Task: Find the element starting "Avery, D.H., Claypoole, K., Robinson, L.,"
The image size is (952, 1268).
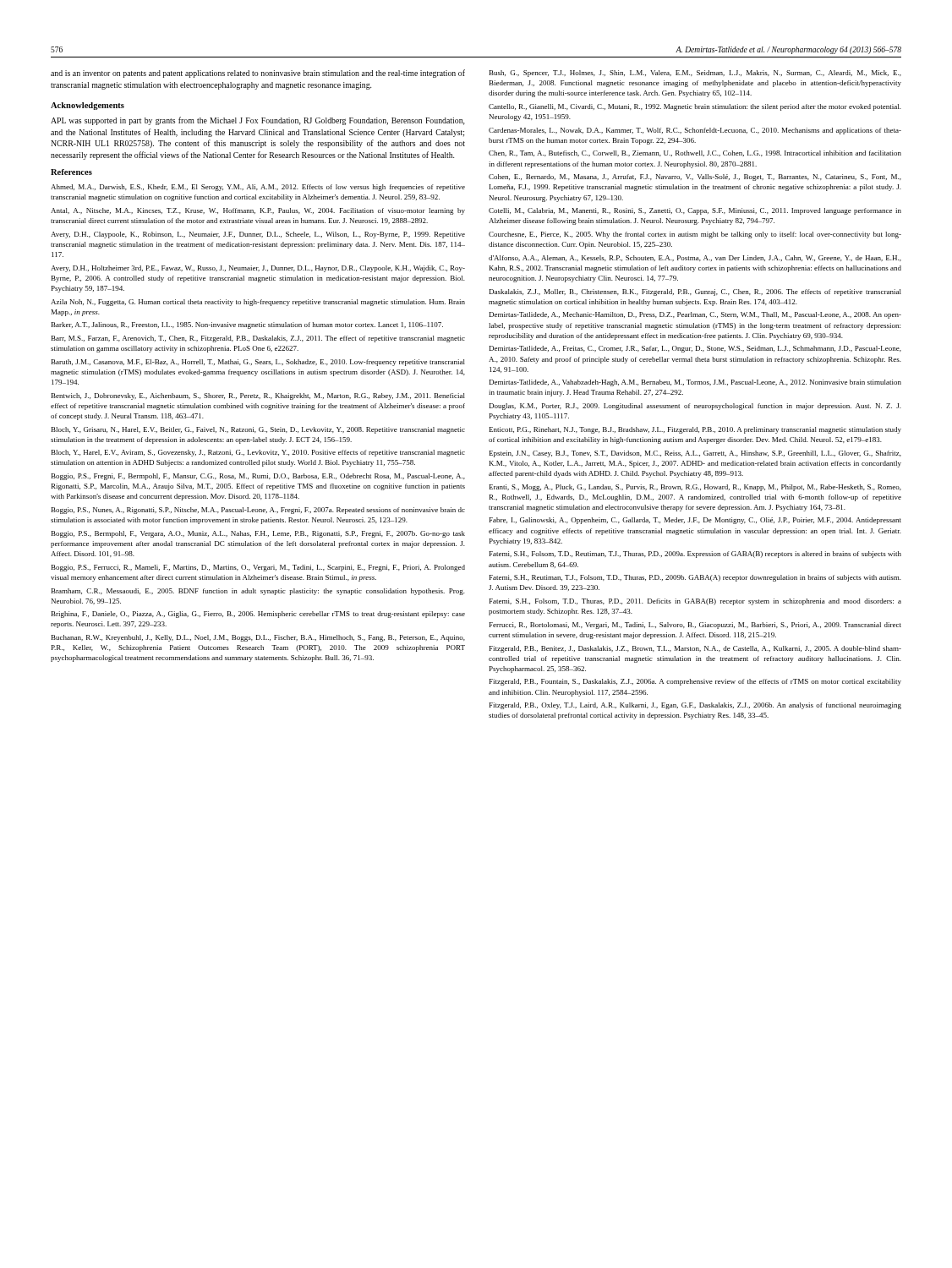Action: click(258, 244)
